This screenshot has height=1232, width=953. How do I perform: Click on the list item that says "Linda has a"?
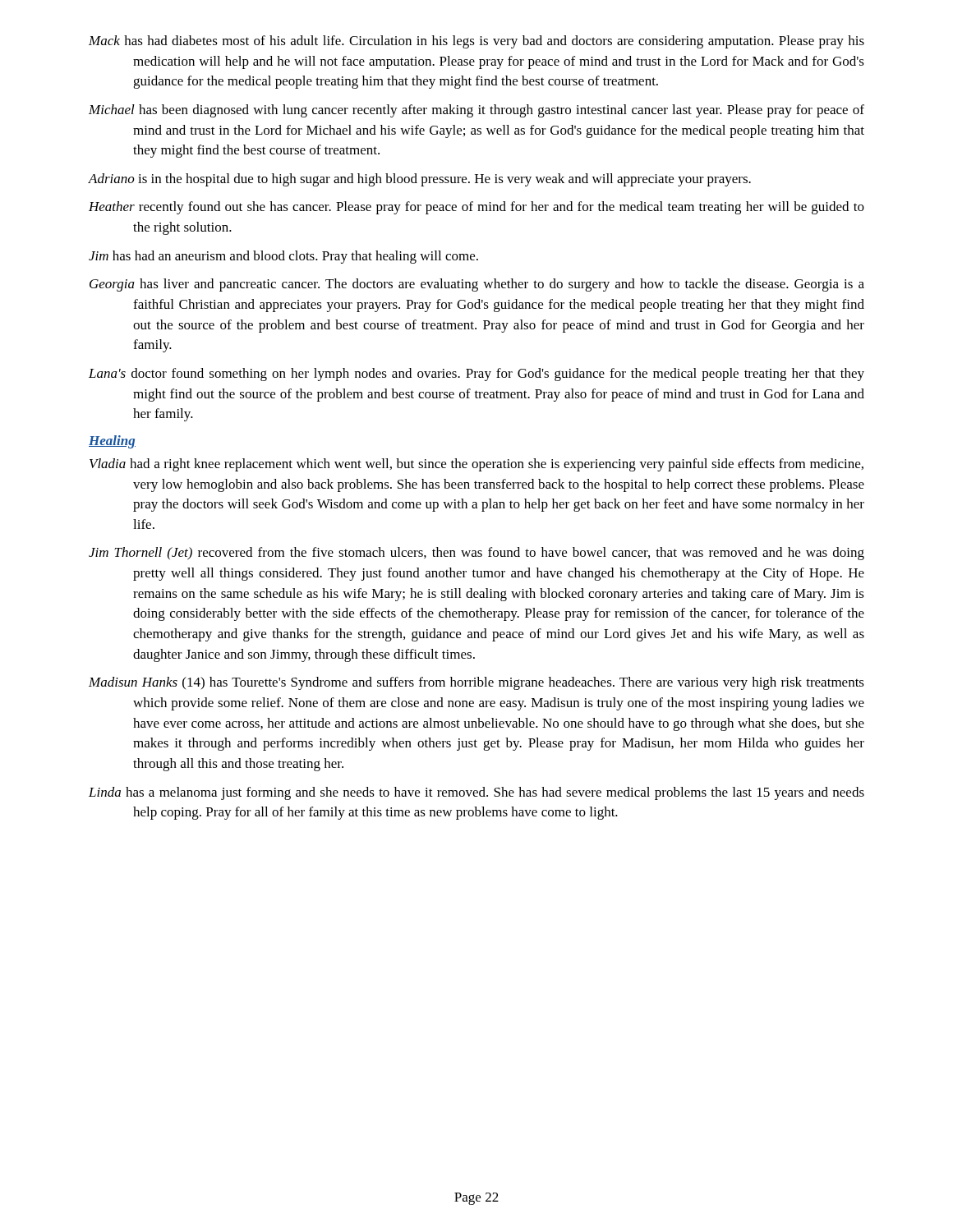(476, 802)
